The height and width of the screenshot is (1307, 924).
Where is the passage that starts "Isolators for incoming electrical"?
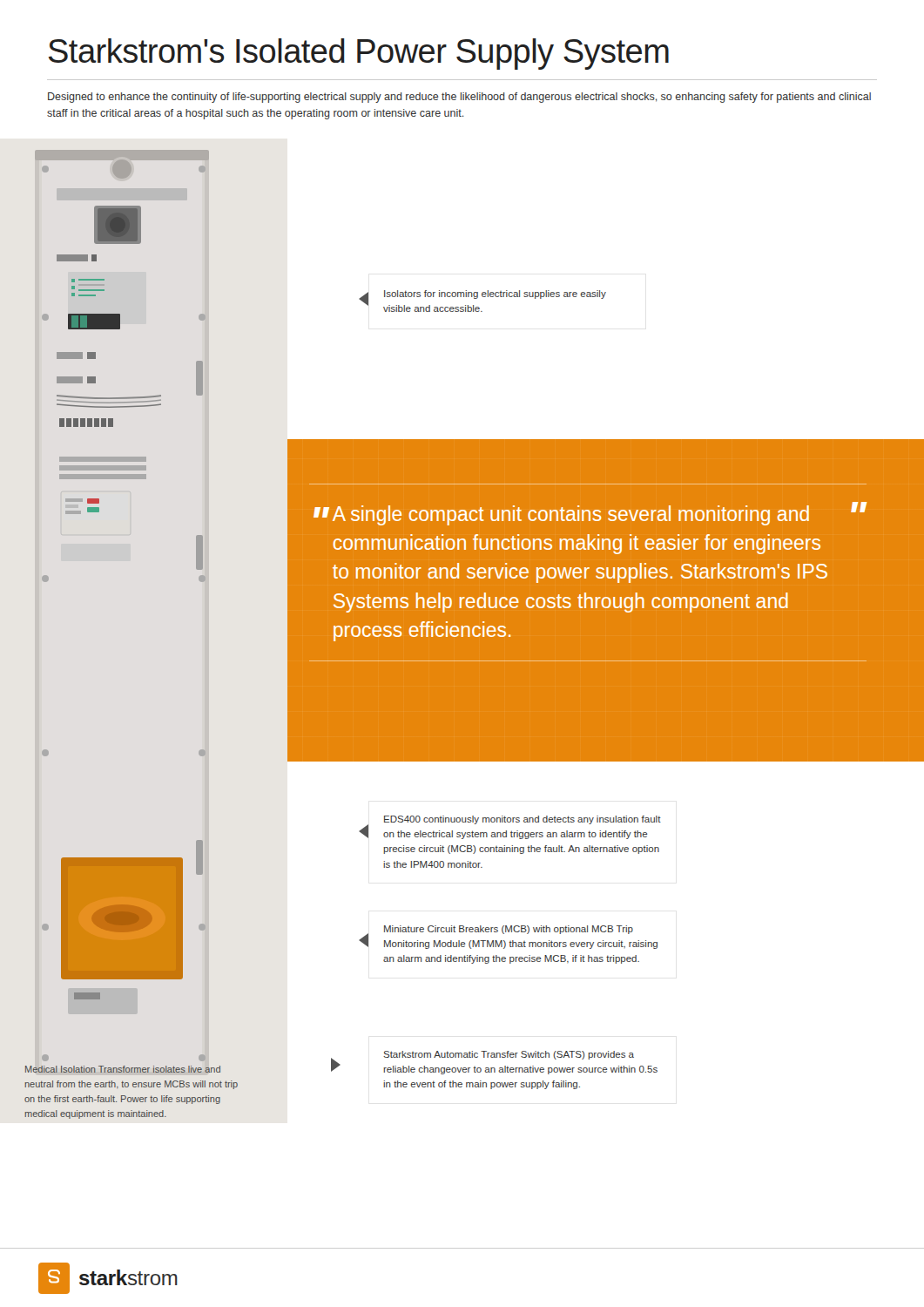tap(495, 301)
